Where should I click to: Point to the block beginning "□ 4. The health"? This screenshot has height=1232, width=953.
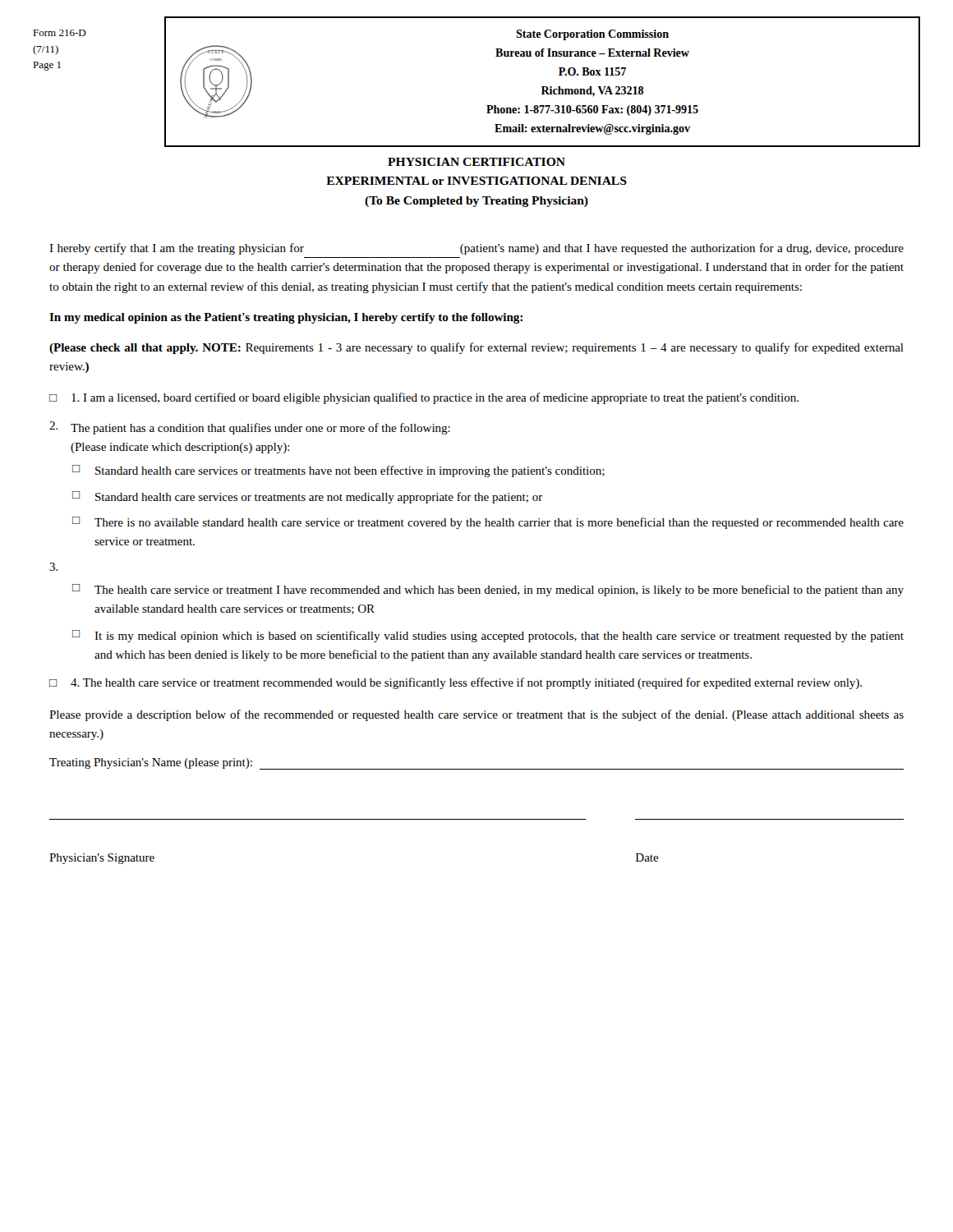coord(476,683)
